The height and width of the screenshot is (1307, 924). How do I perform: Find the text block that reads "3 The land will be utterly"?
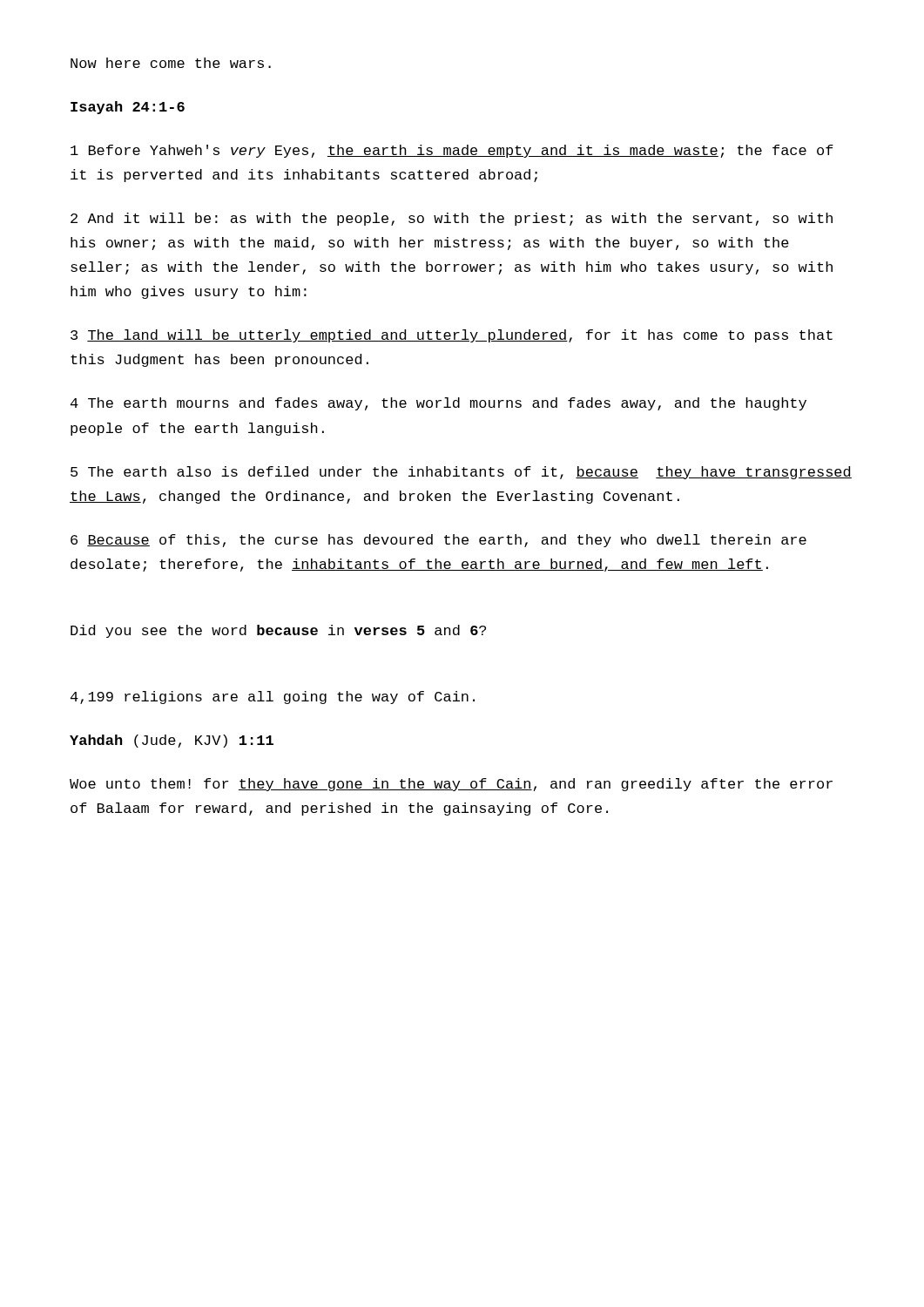tap(452, 348)
